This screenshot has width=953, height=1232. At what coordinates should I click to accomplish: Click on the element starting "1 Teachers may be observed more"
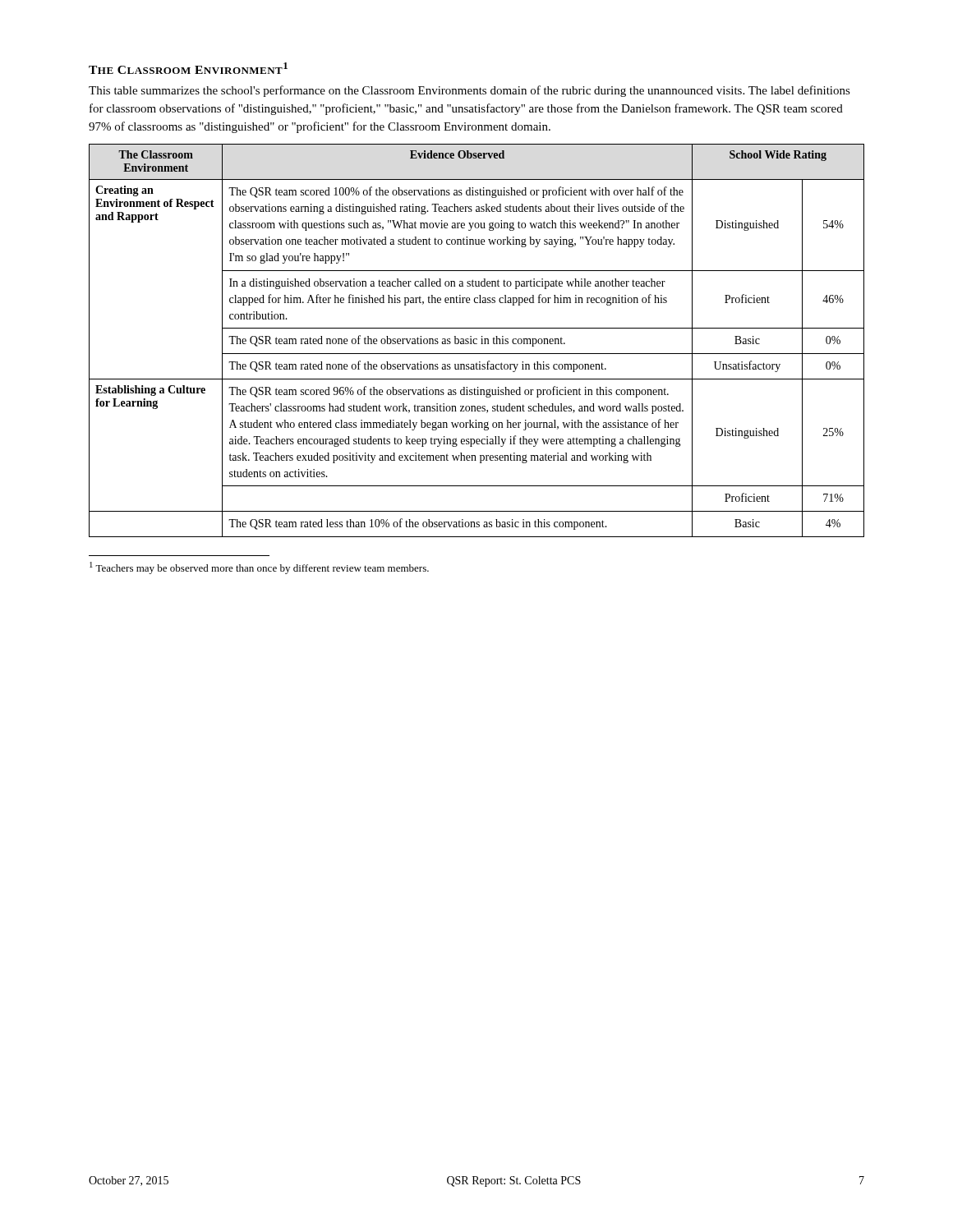[x=259, y=568]
